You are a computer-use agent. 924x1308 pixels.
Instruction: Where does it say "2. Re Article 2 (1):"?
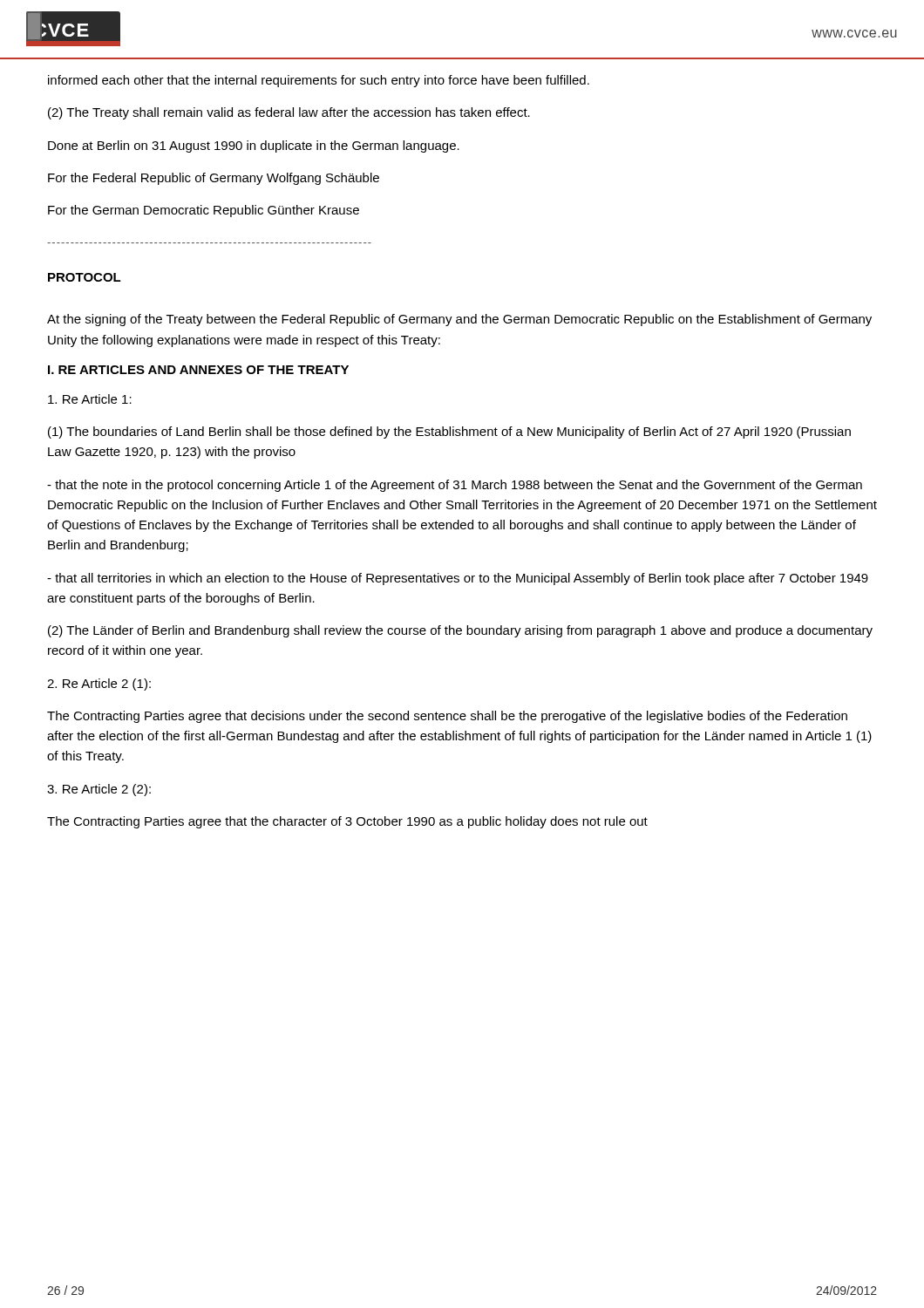pyautogui.click(x=99, y=683)
